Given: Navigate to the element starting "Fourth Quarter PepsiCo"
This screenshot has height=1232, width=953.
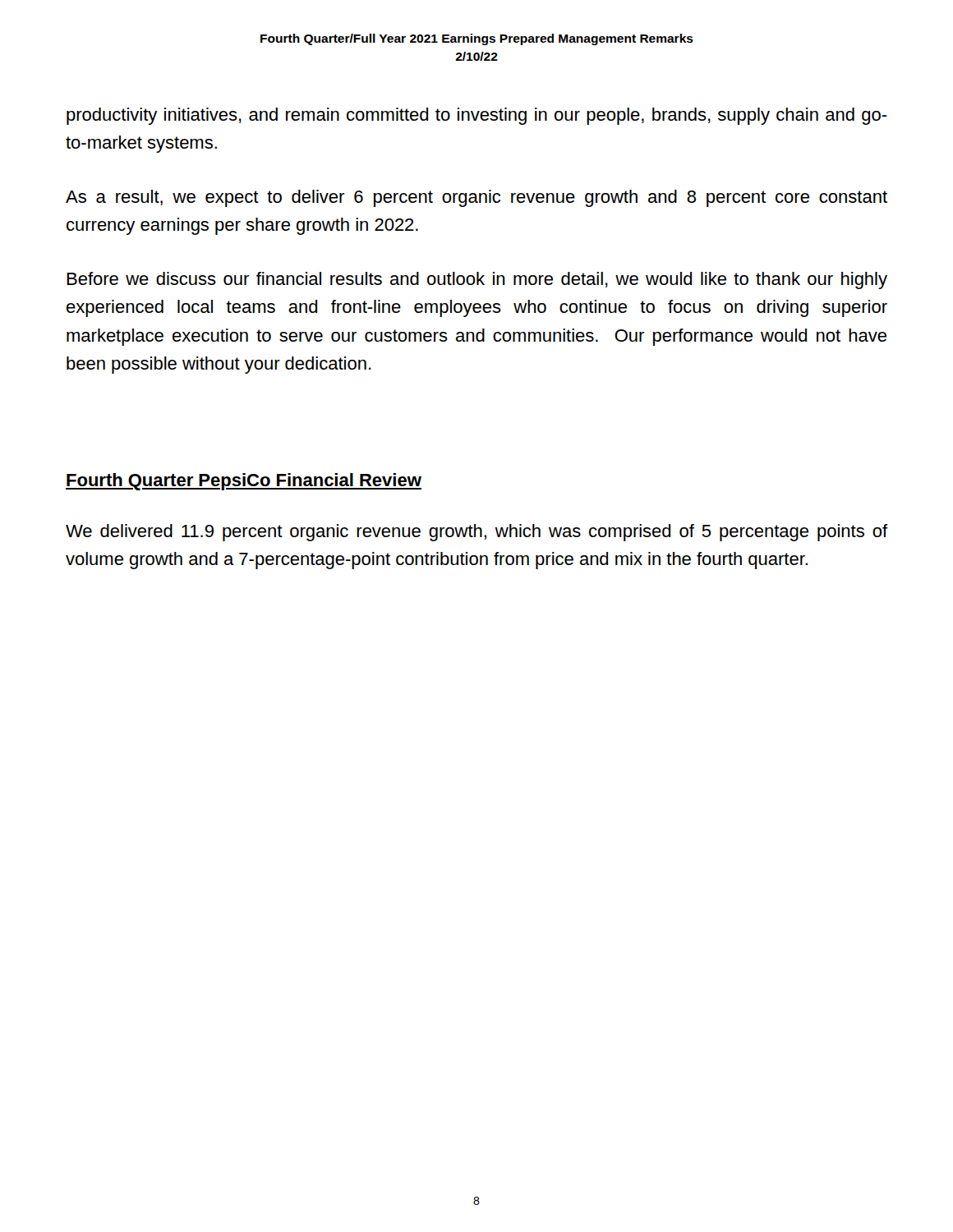Looking at the screenshot, I should [x=243, y=480].
